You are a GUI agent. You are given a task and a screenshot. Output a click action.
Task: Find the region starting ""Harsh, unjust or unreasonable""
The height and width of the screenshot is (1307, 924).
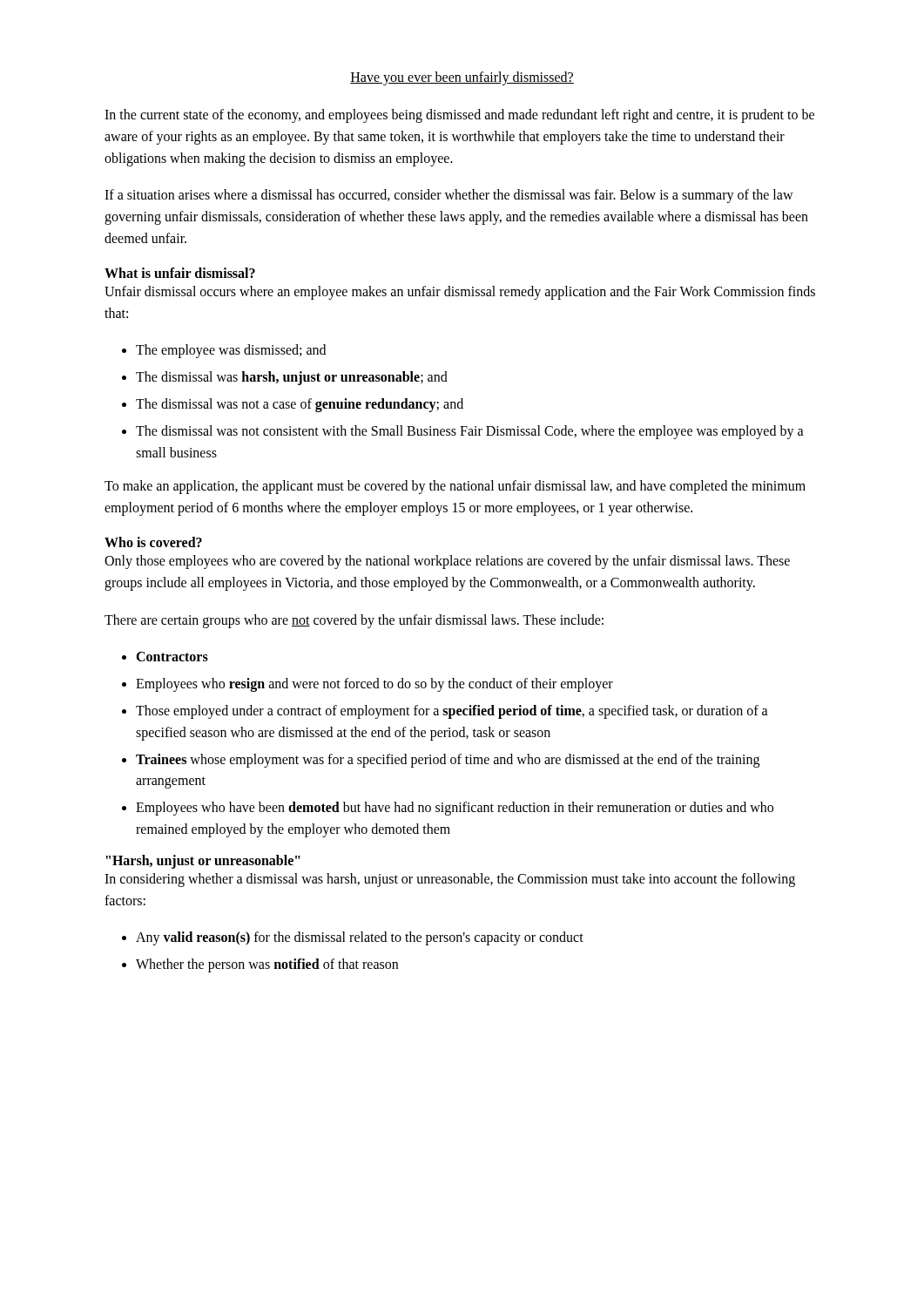[203, 860]
